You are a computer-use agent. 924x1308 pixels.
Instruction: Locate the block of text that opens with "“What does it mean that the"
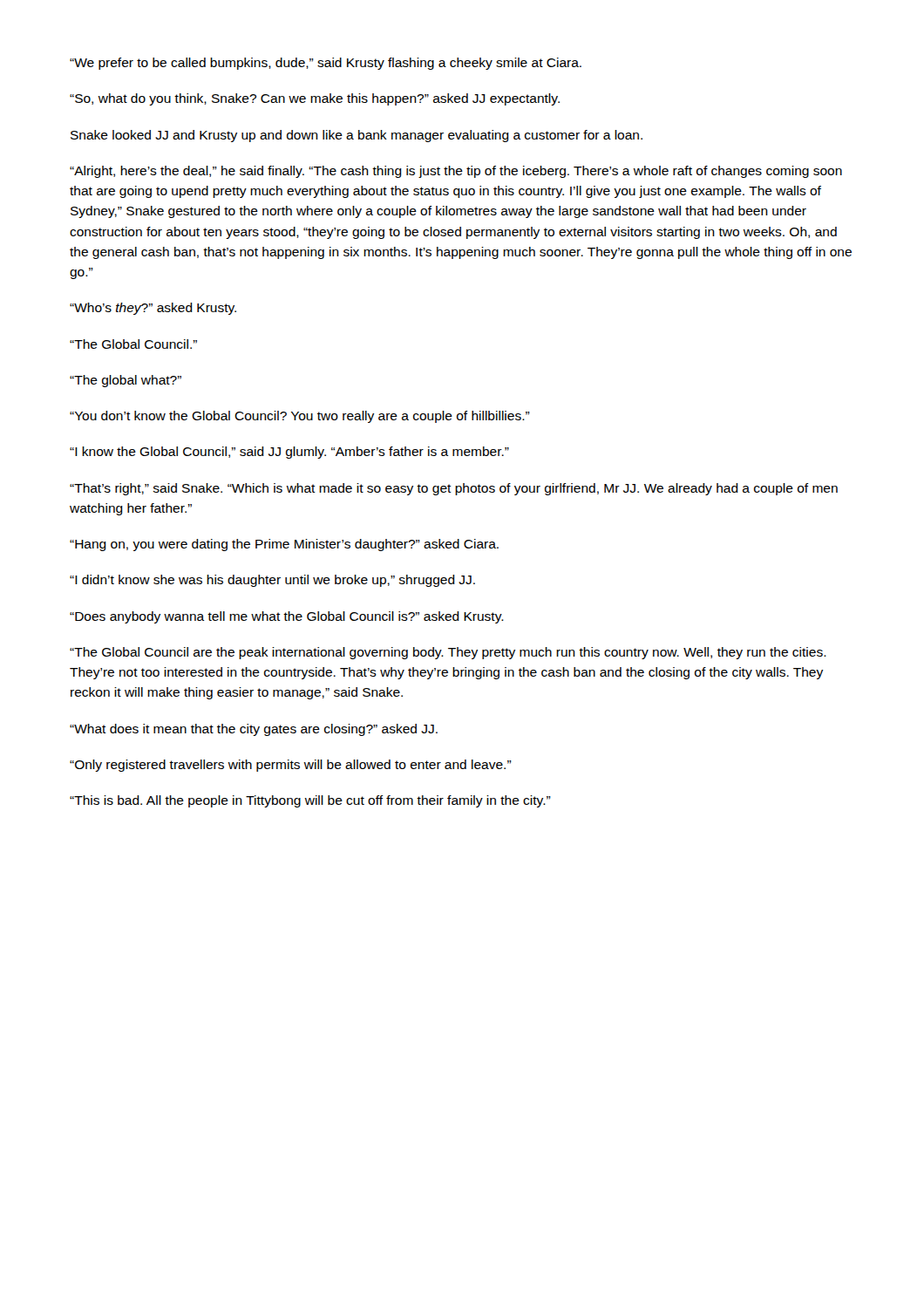pyautogui.click(x=254, y=728)
